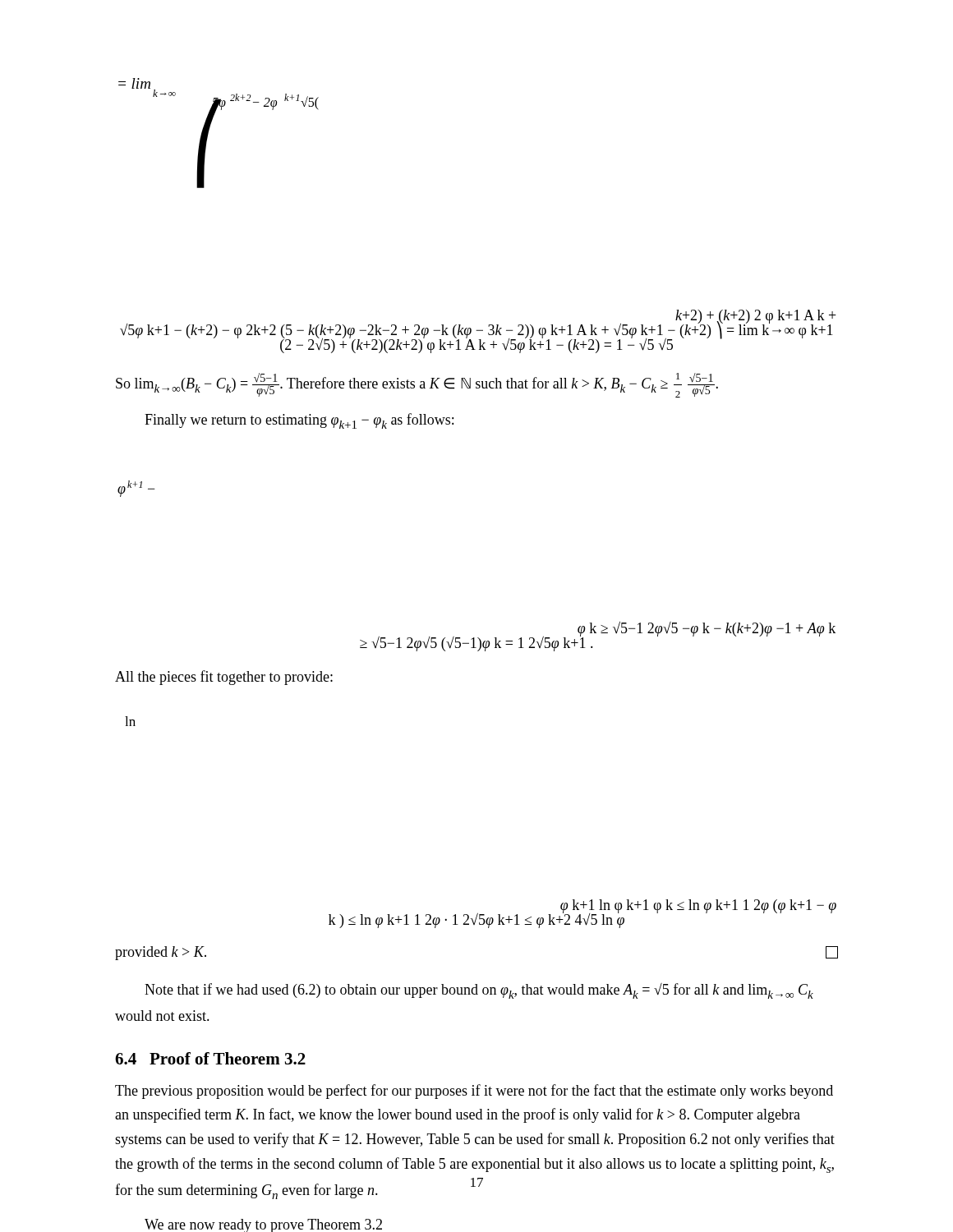Point to the passage starting "All the pieces fit together to"
This screenshot has width=953, height=1232.
224,677
